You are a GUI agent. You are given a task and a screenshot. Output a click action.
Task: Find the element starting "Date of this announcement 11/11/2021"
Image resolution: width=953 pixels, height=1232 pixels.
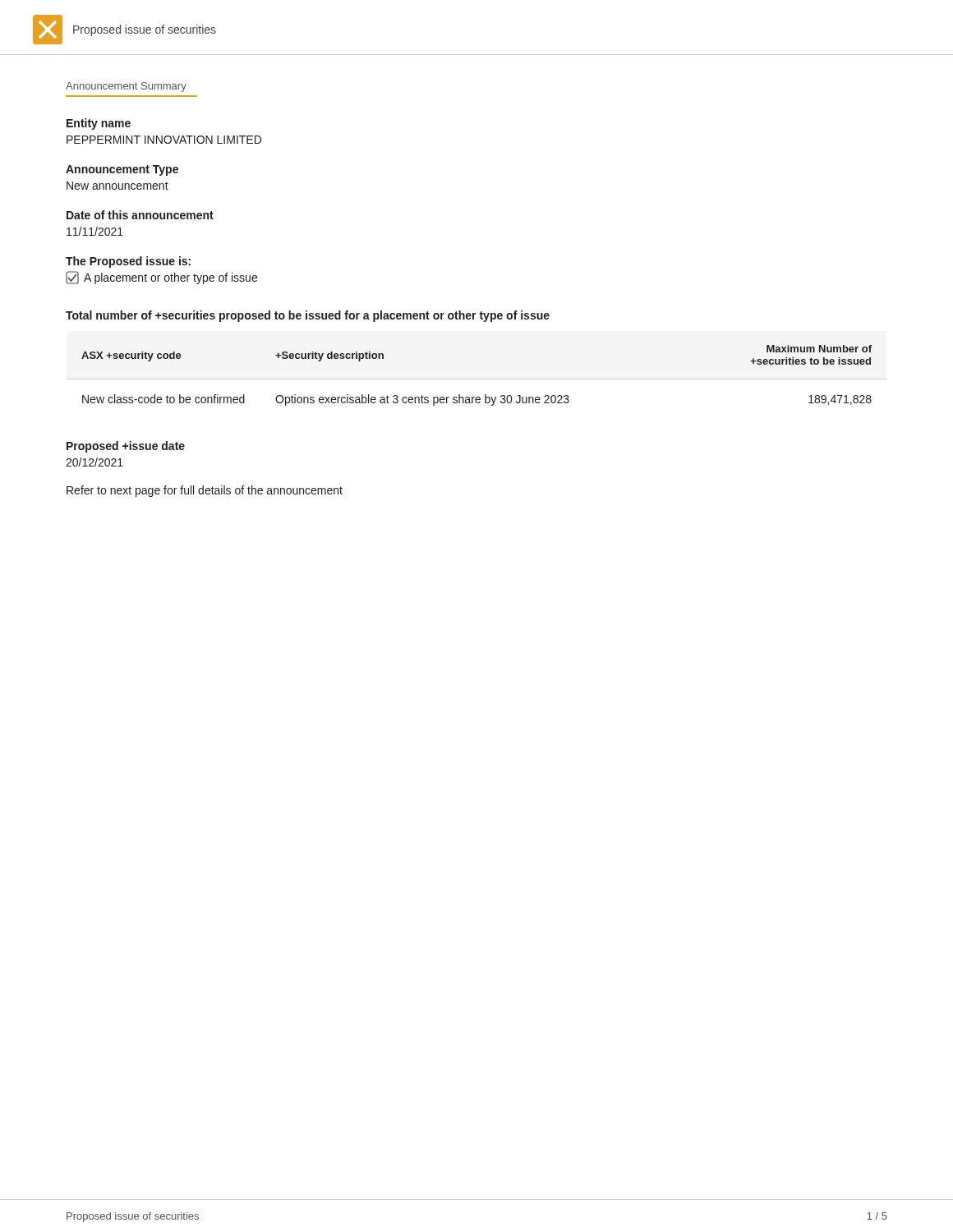click(x=140, y=215)
